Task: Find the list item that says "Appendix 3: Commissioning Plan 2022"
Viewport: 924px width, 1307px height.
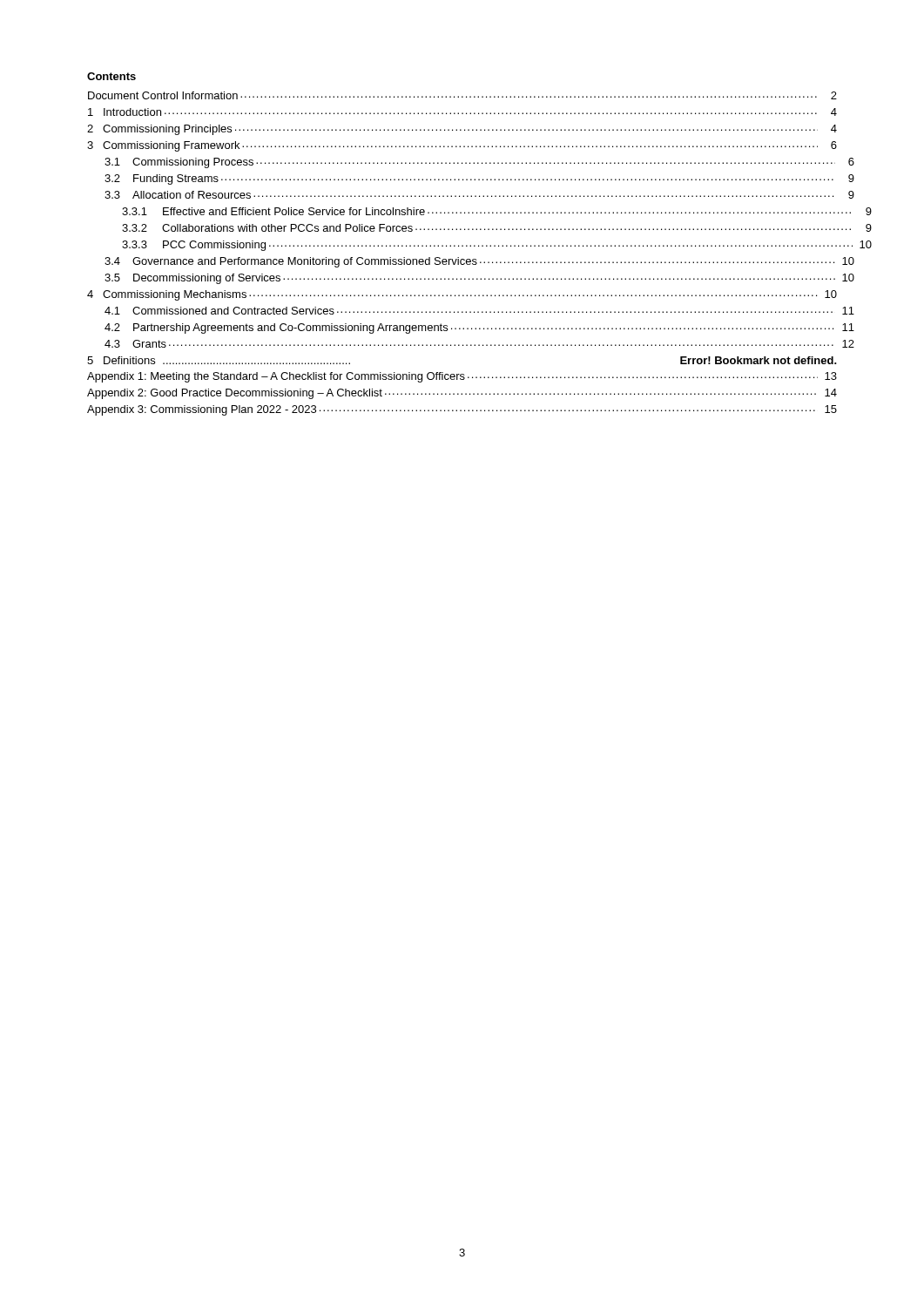Action: pos(462,408)
